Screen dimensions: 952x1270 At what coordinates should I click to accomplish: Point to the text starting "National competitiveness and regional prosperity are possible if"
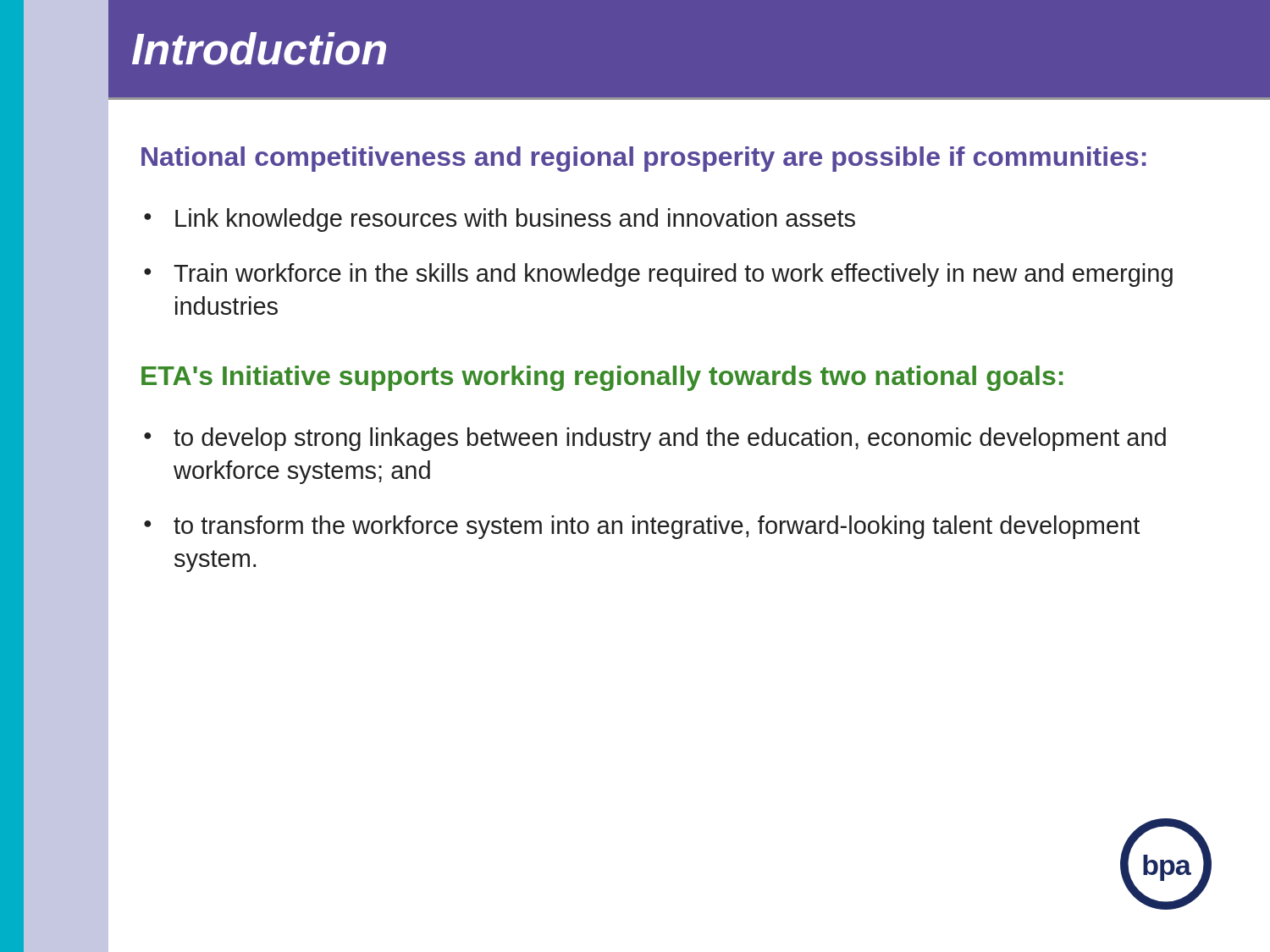(644, 157)
